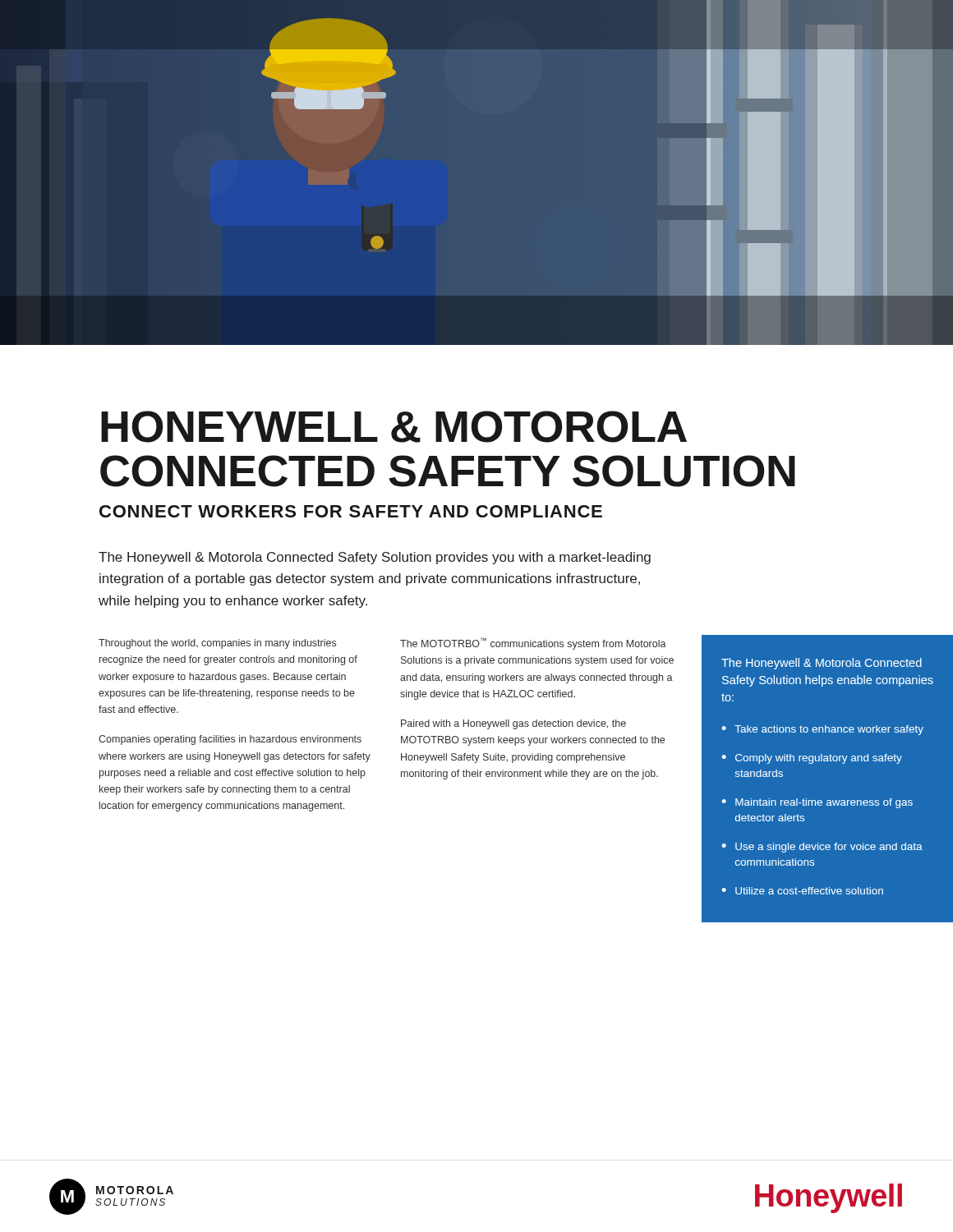953x1232 pixels.
Task: Point to the text starting "• Comply with regulatory"
Action: (827, 766)
